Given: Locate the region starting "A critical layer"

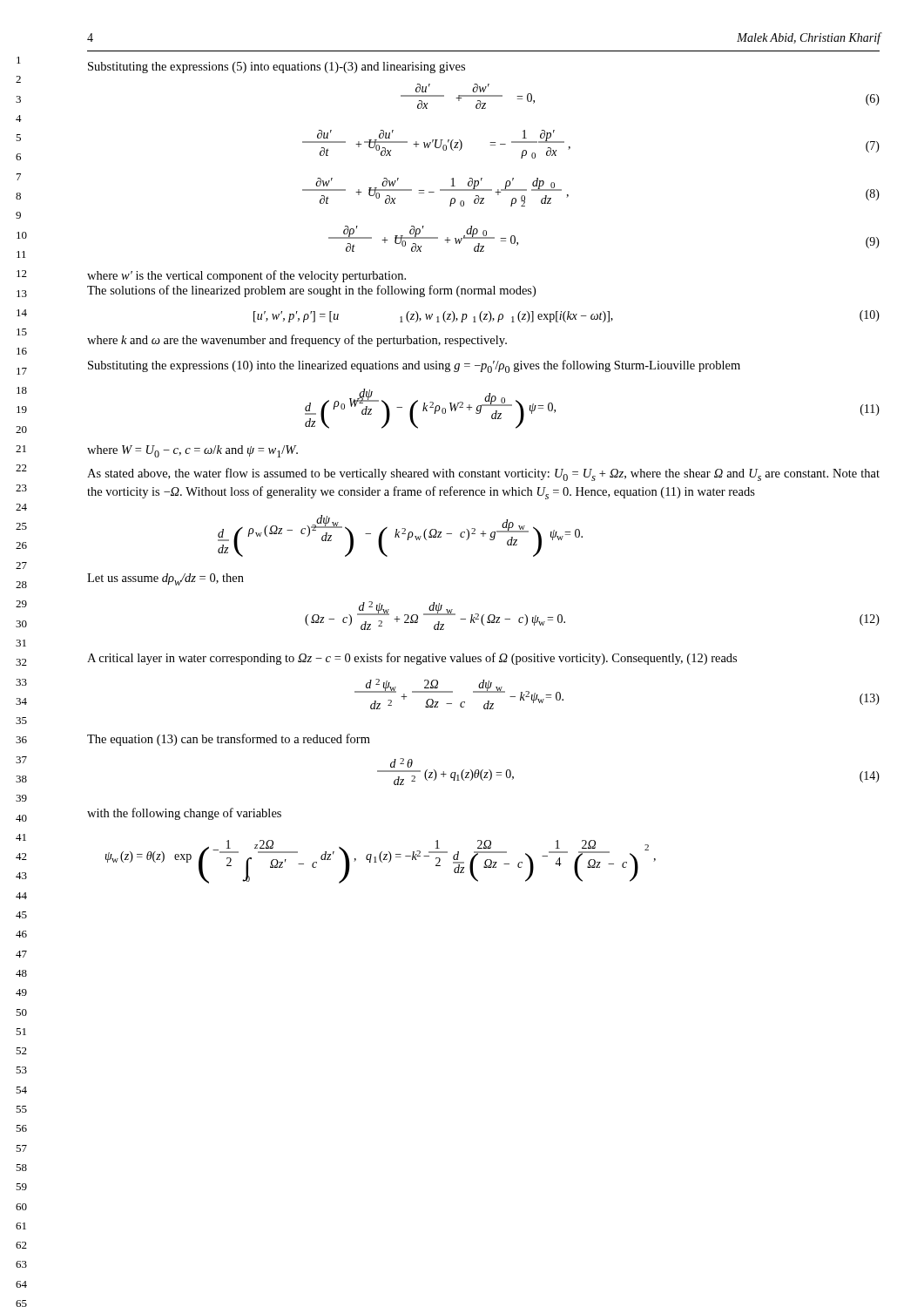Looking at the screenshot, I should pos(412,658).
